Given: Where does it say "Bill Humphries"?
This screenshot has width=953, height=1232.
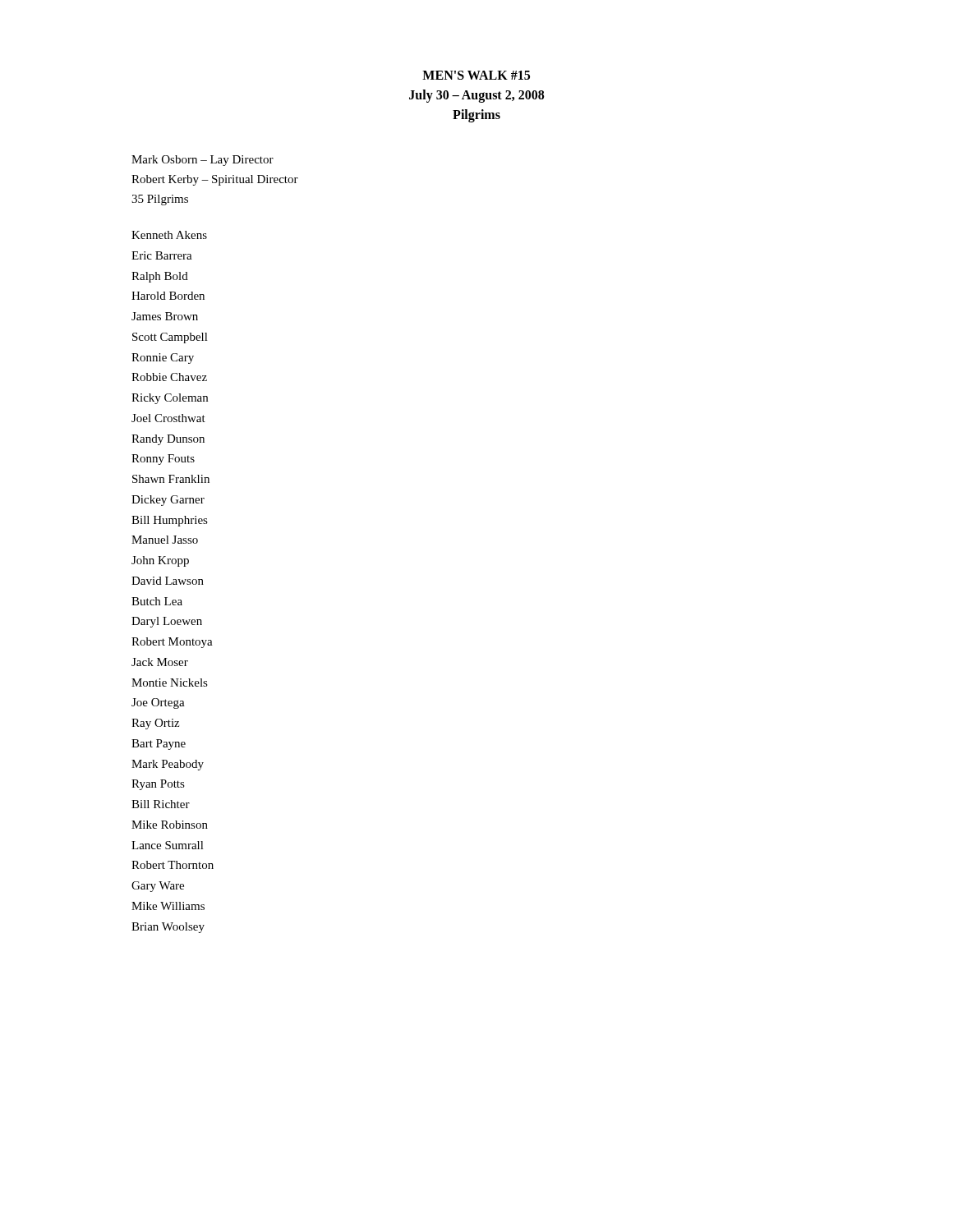Looking at the screenshot, I should [x=170, y=521].
